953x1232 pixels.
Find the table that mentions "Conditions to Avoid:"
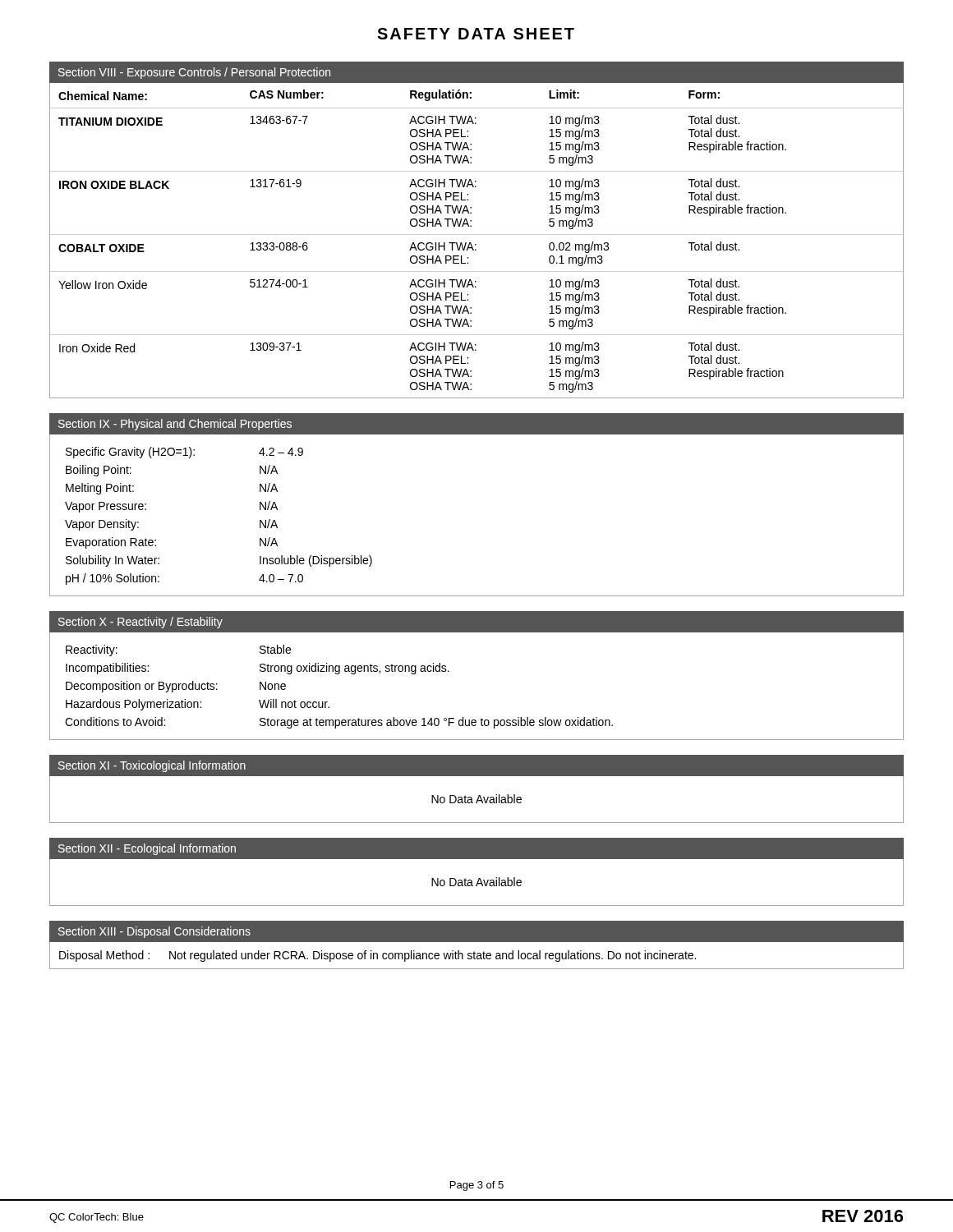click(476, 686)
